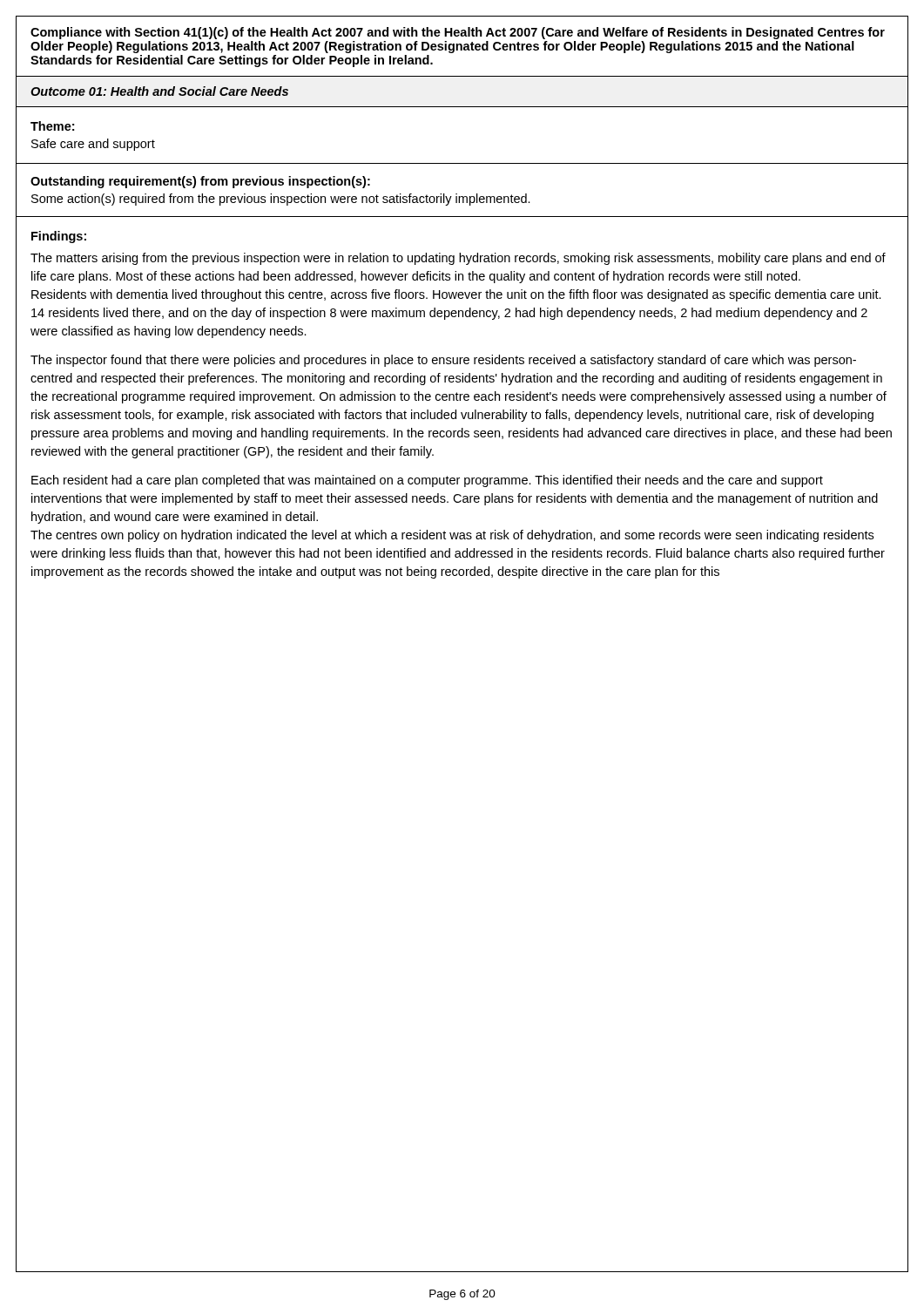Point to the passage starting "Findings: The matters"
This screenshot has width=924, height=1307.
click(462, 404)
